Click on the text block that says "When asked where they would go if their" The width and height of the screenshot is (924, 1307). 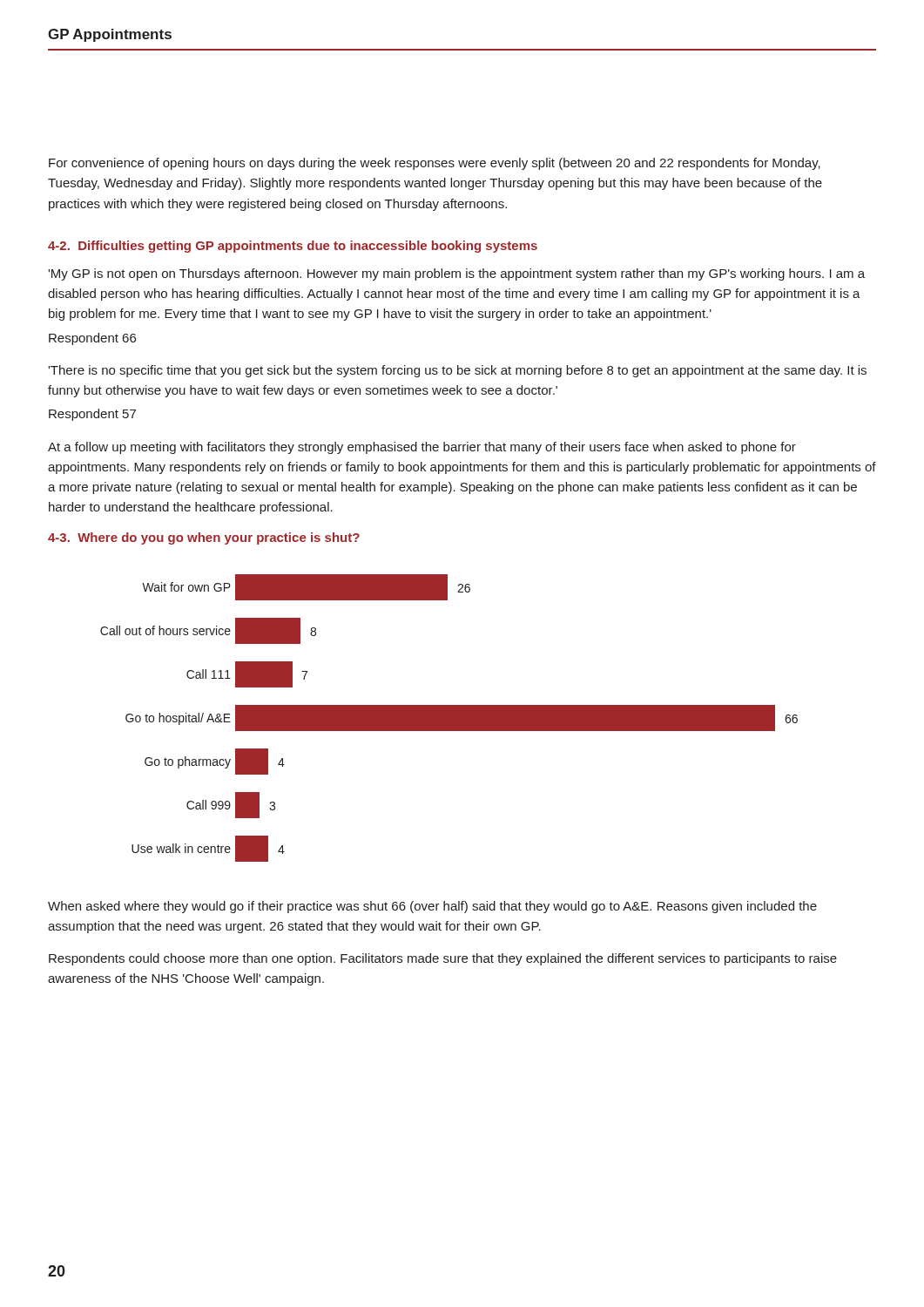pos(432,915)
